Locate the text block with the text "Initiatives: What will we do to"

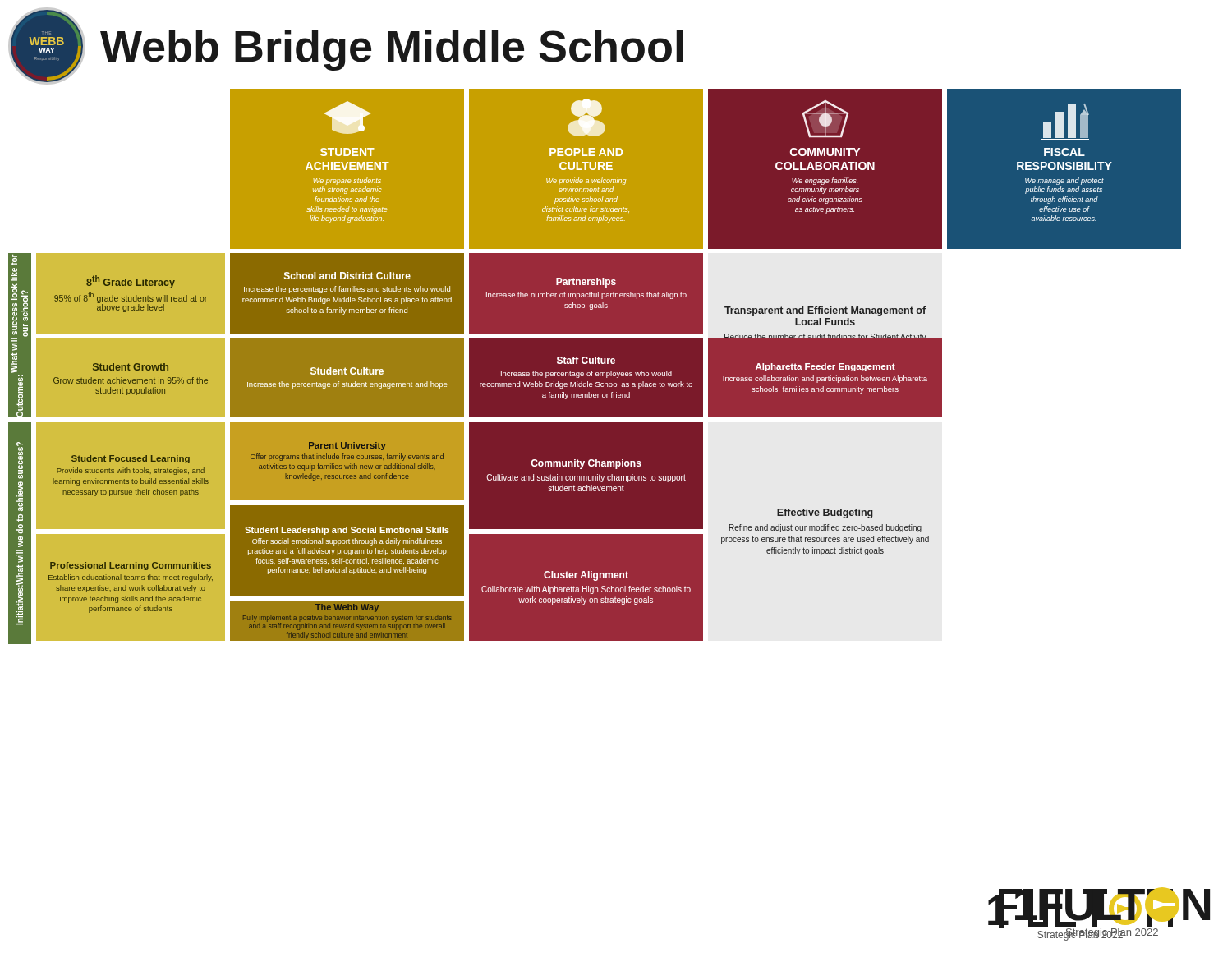20,533
